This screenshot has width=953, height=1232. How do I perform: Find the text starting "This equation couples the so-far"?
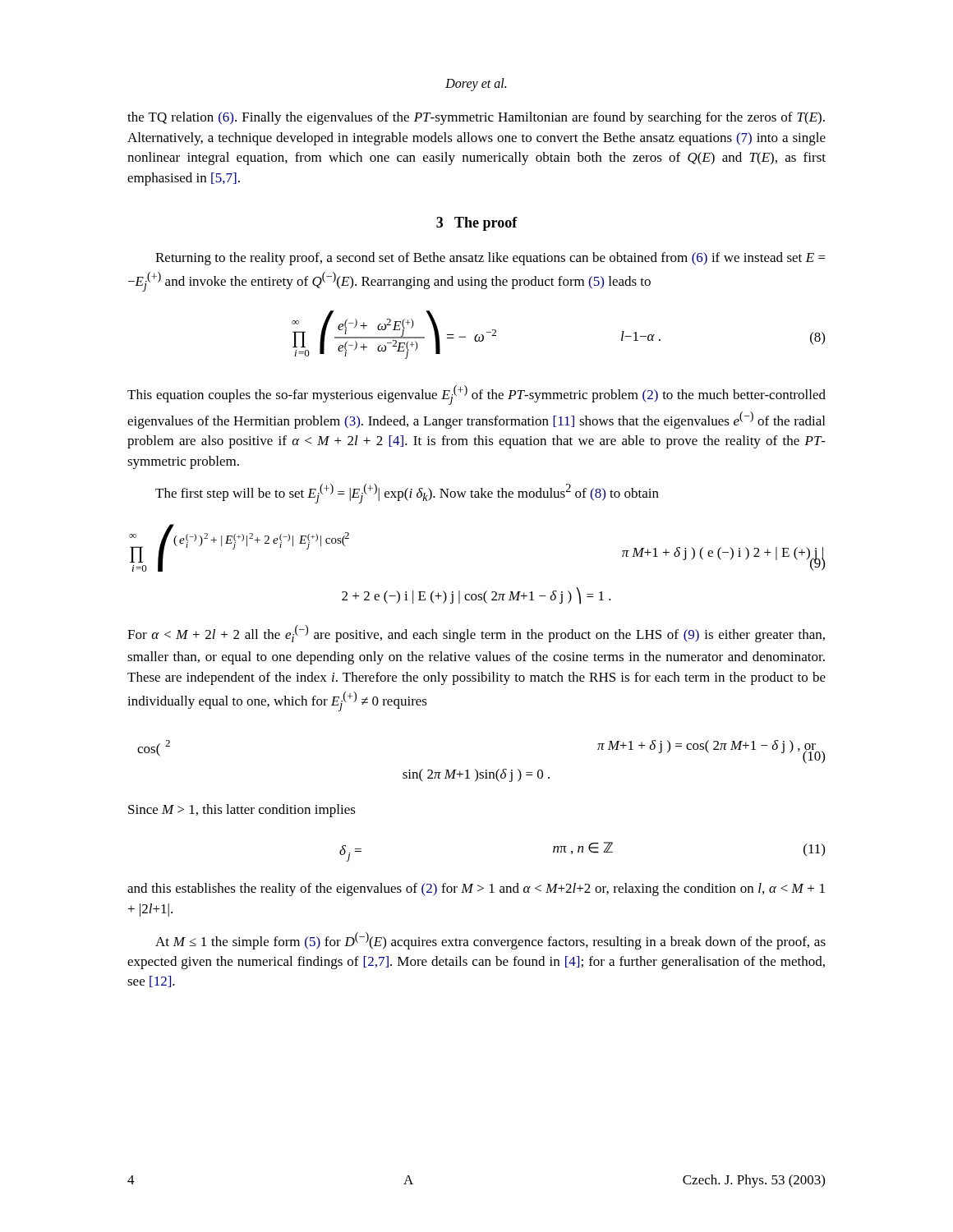coord(476,426)
